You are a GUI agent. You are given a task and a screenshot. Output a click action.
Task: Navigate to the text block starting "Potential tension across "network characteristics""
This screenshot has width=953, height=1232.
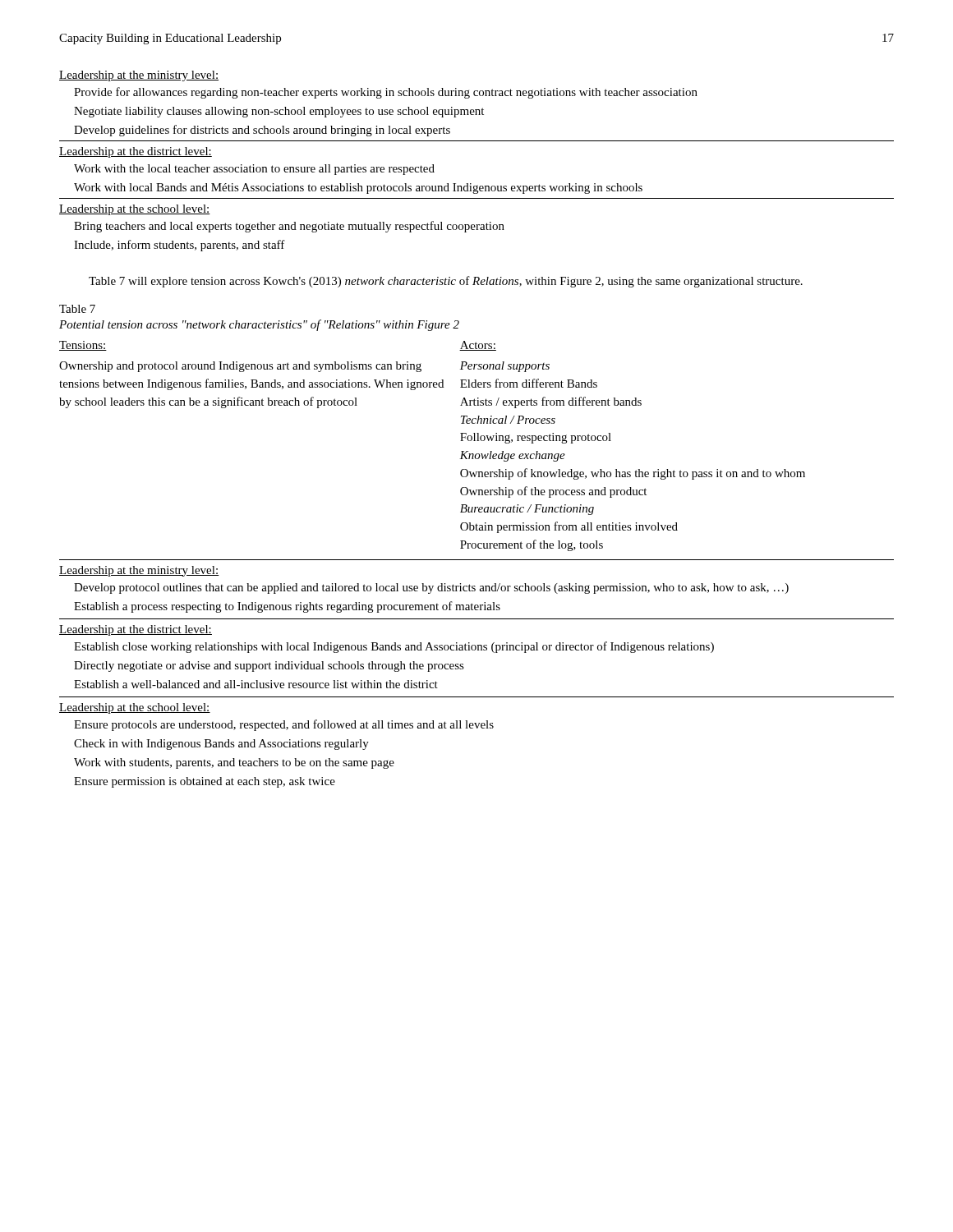click(259, 324)
